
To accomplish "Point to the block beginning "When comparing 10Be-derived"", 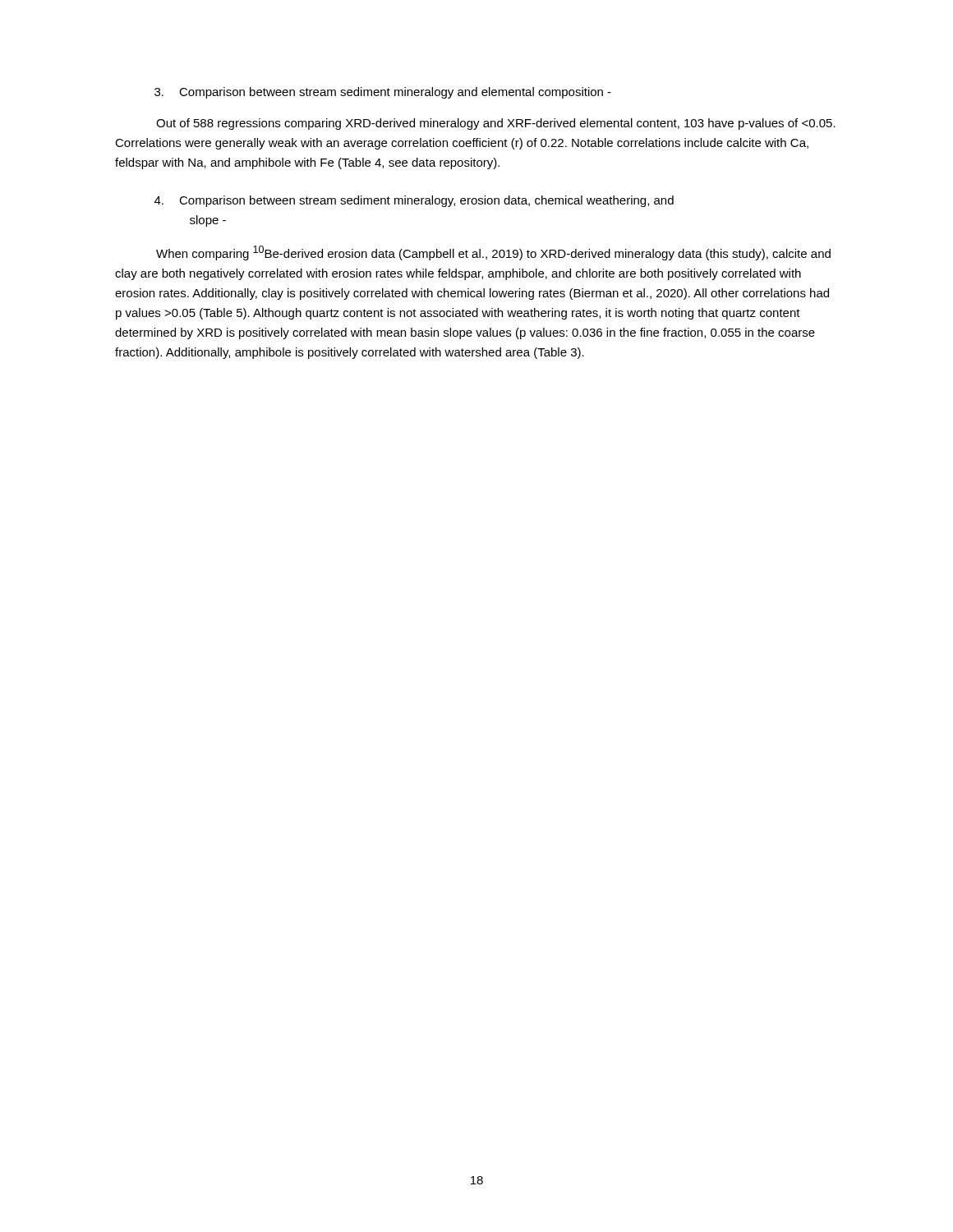I will pyautogui.click(x=473, y=301).
